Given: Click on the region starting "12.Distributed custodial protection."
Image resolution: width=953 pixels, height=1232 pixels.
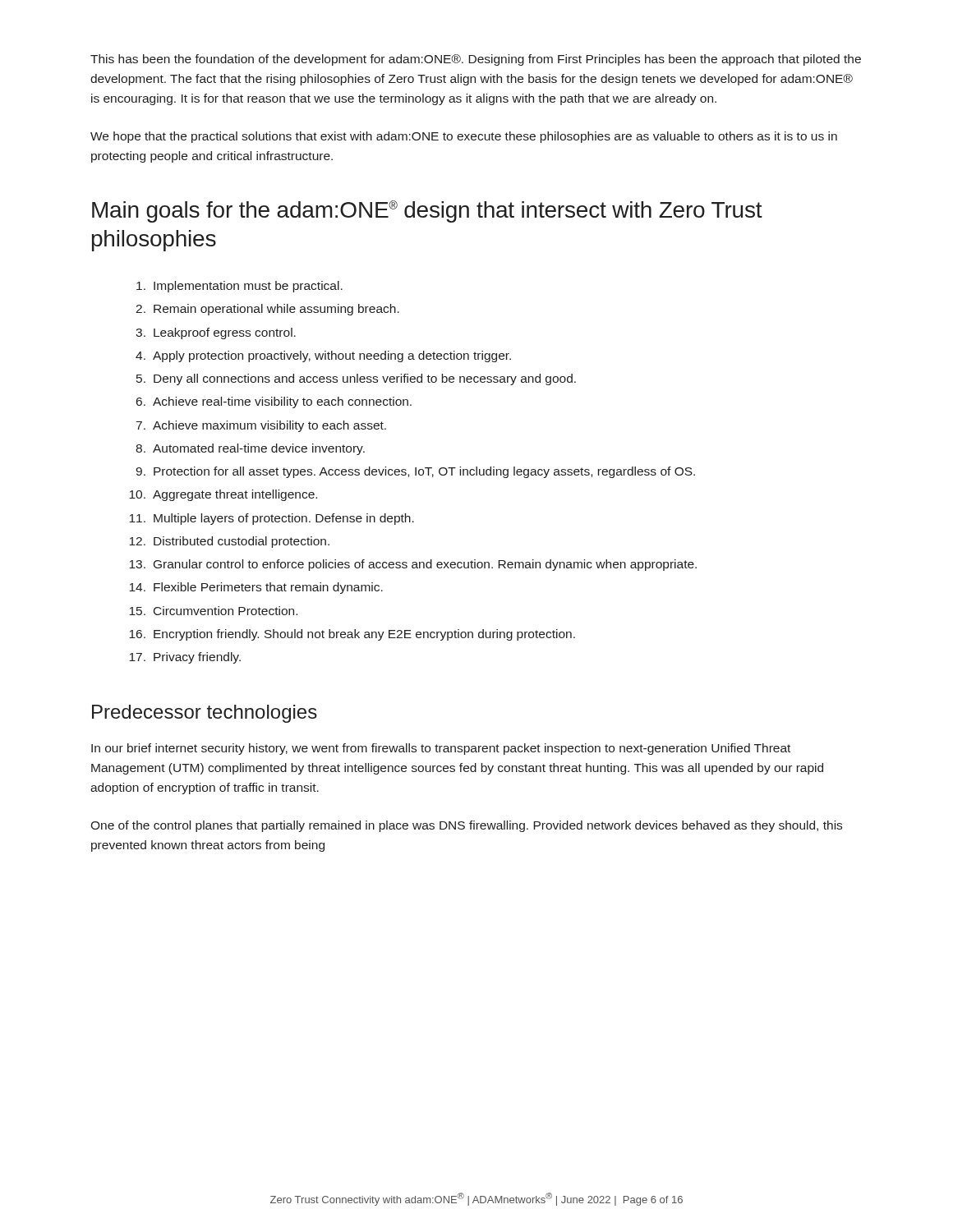Looking at the screenshot, I should click(229, 542).
